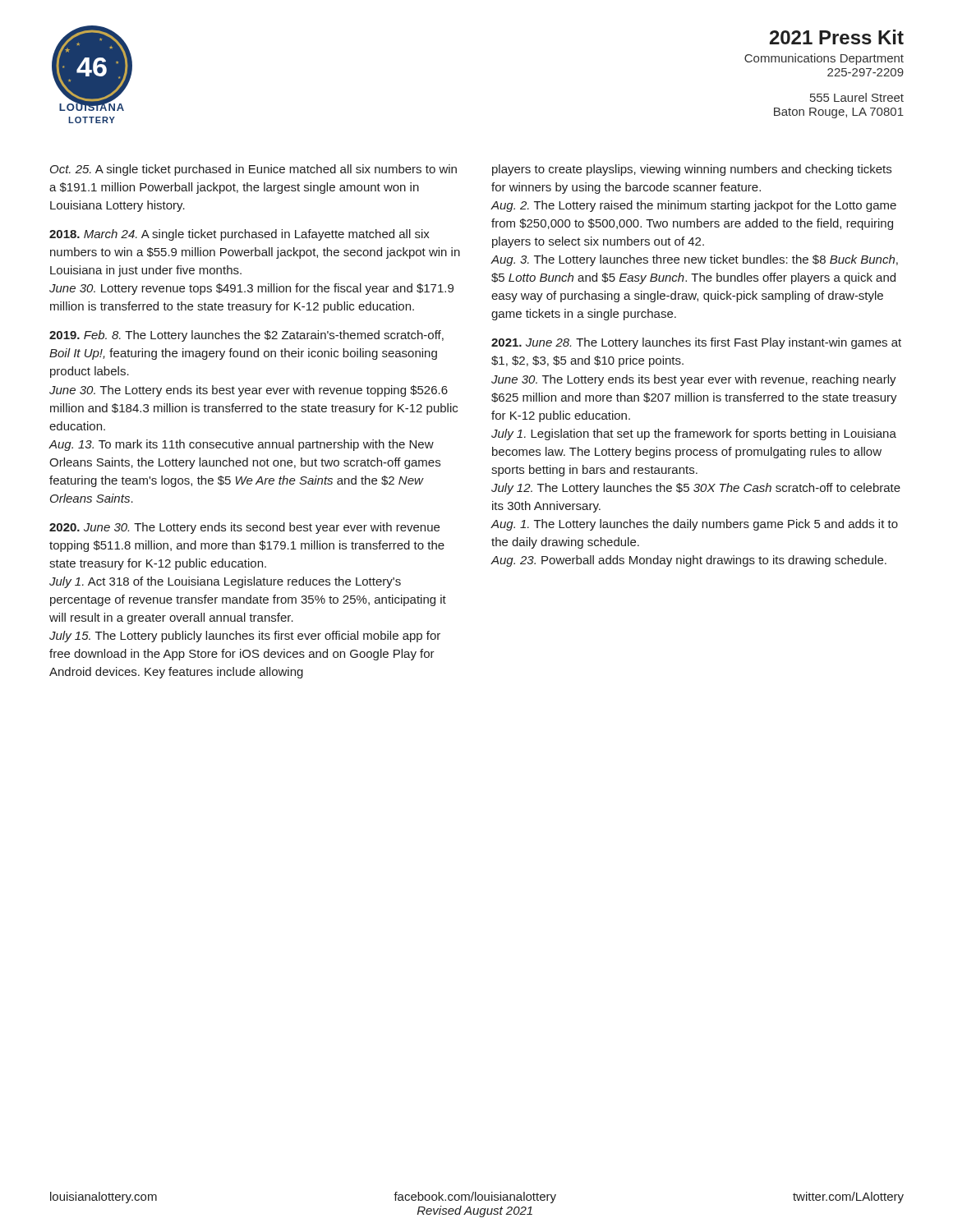Select the logo
This screenshot has height=1232, width=953.
point(92,78)
